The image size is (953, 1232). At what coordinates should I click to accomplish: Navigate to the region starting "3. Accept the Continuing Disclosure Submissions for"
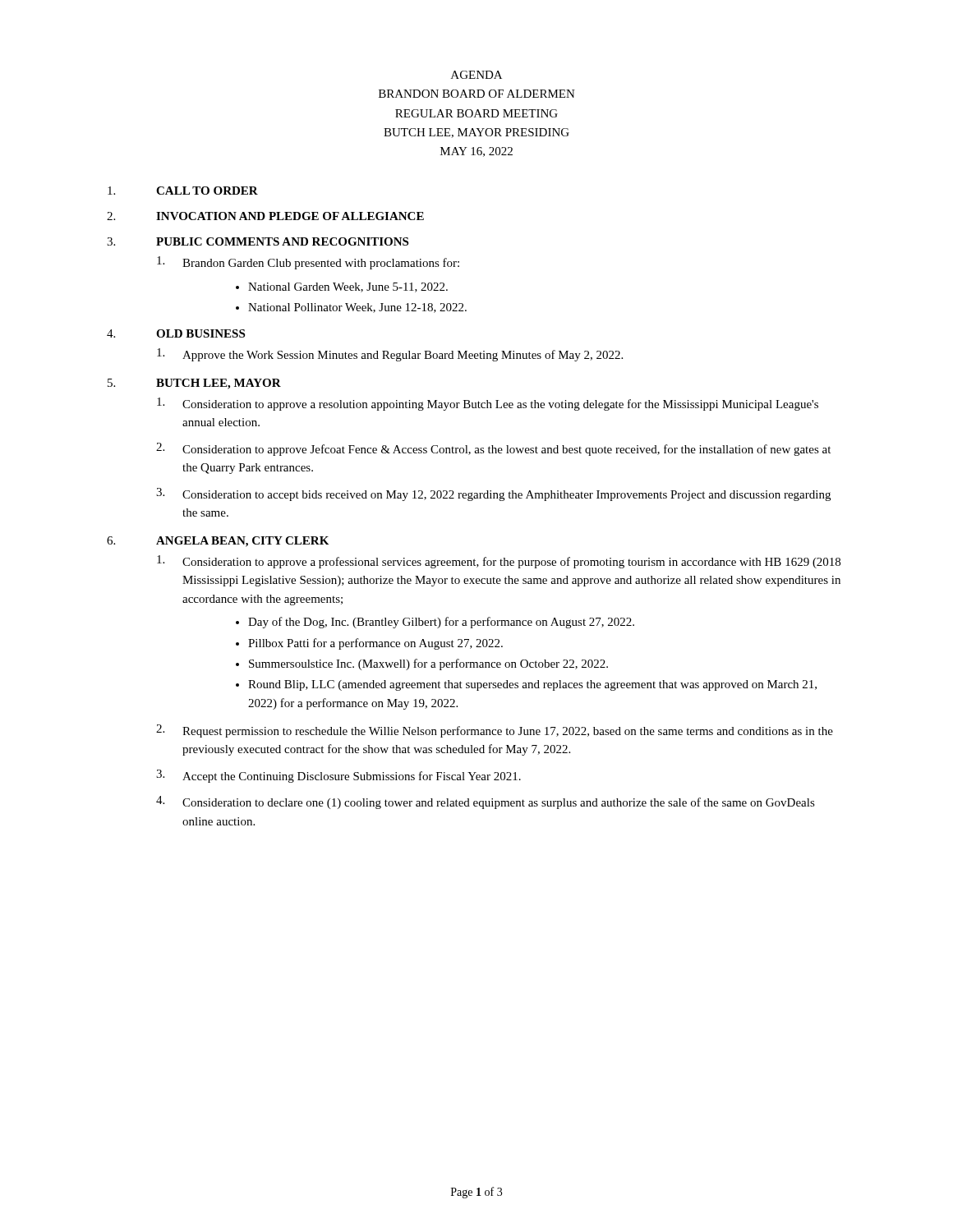(339, 776)
